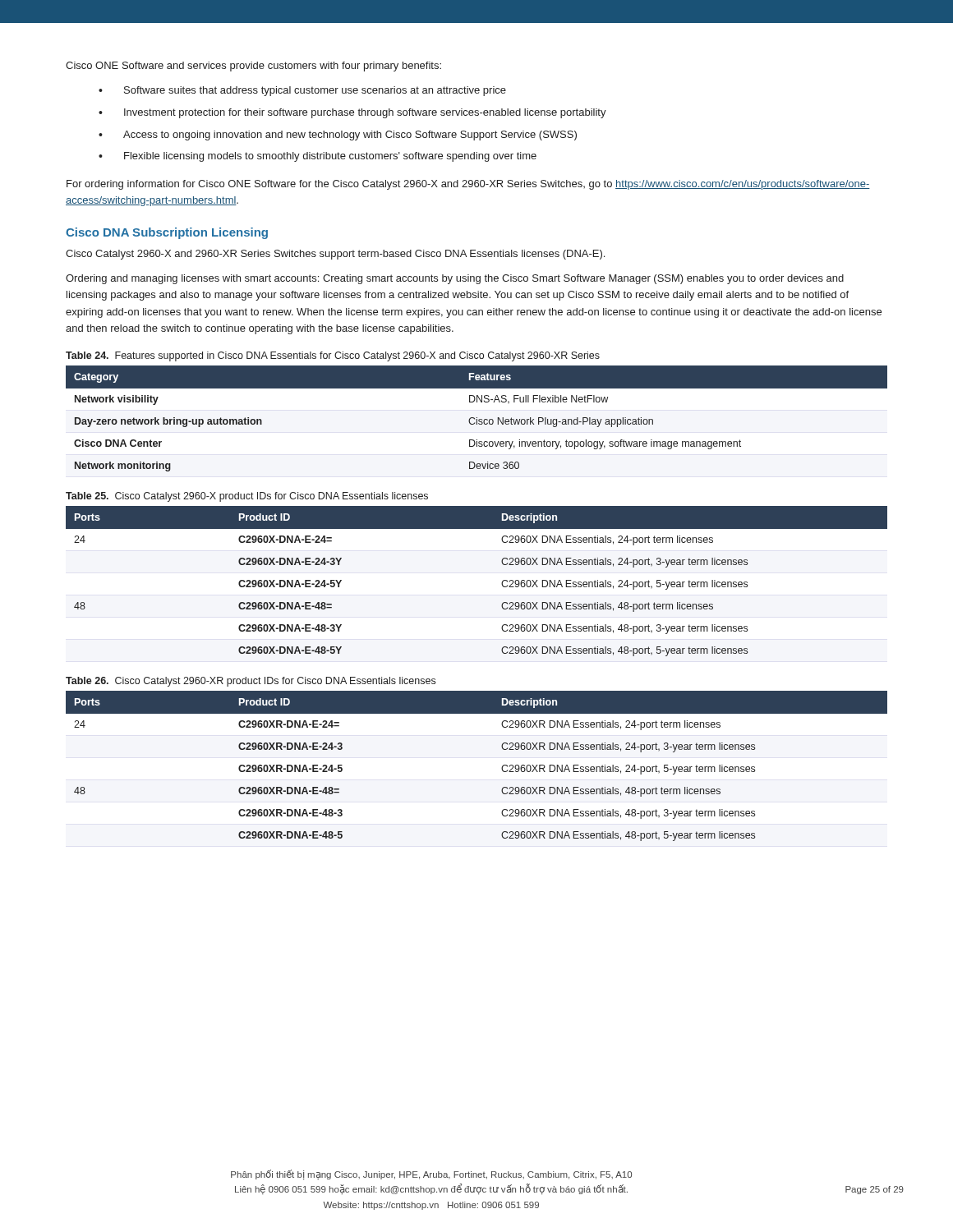This screenshot has width=953, height=1232.
Task: Find the element starting "• Flexible licensing models to smoothly"
Action: pos(318,157)
